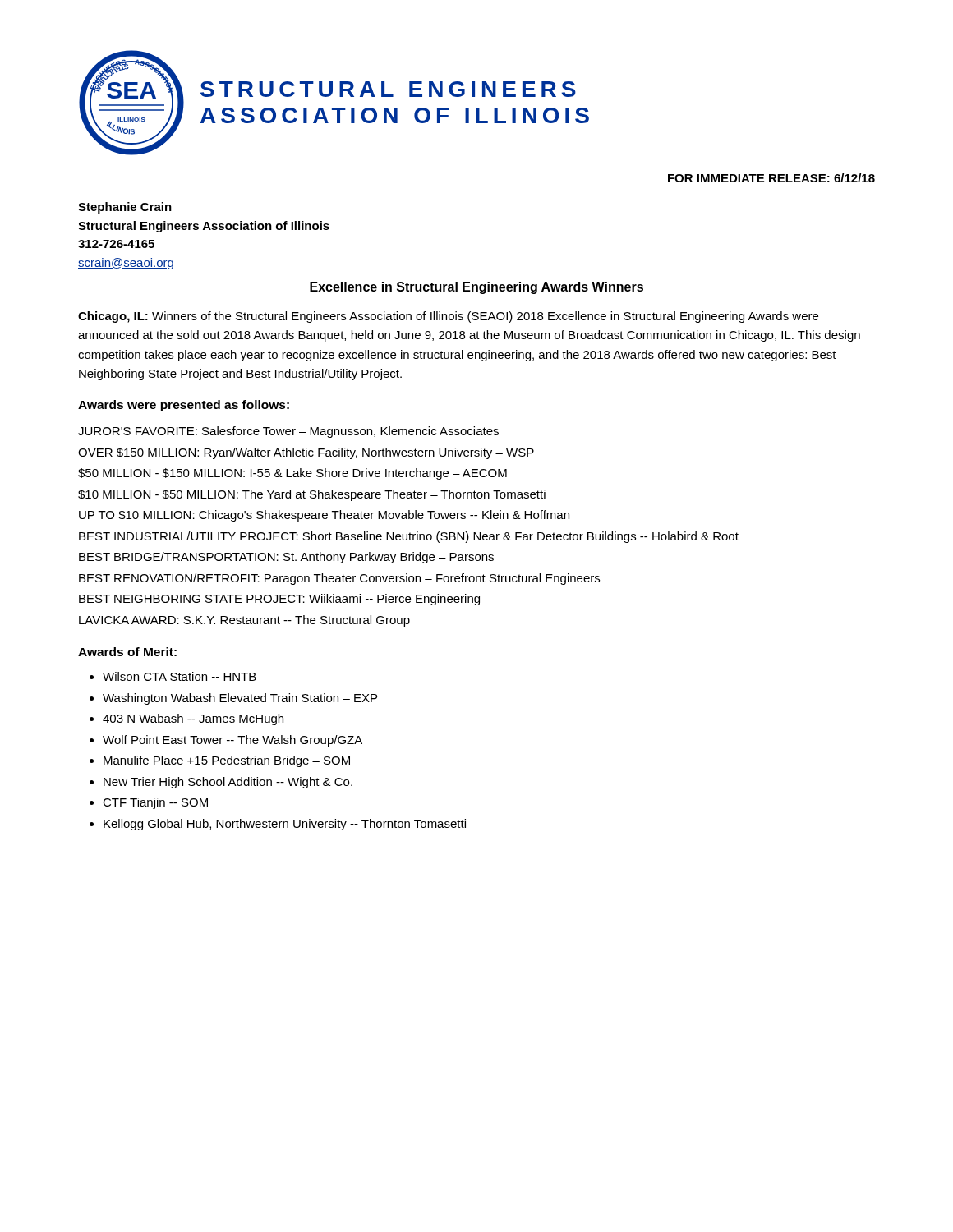Find the text starting "403 N Wabash -- James McHugh"
953x1232 pixels.
pos(194,718)
